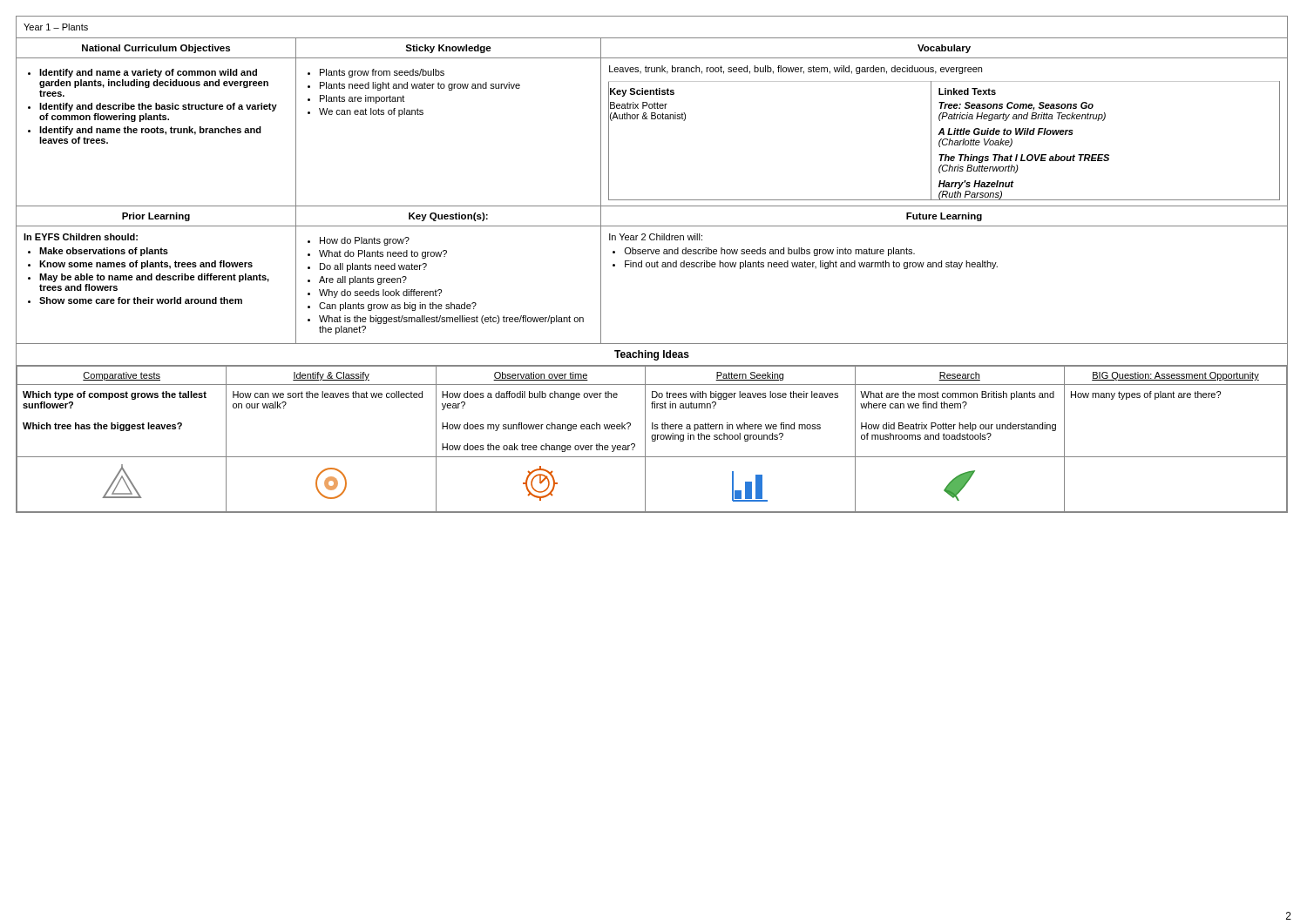Click on the region starting "Year 1 – Plants"
Viewport: 1307px width, 924px height.
coord(56,27)
